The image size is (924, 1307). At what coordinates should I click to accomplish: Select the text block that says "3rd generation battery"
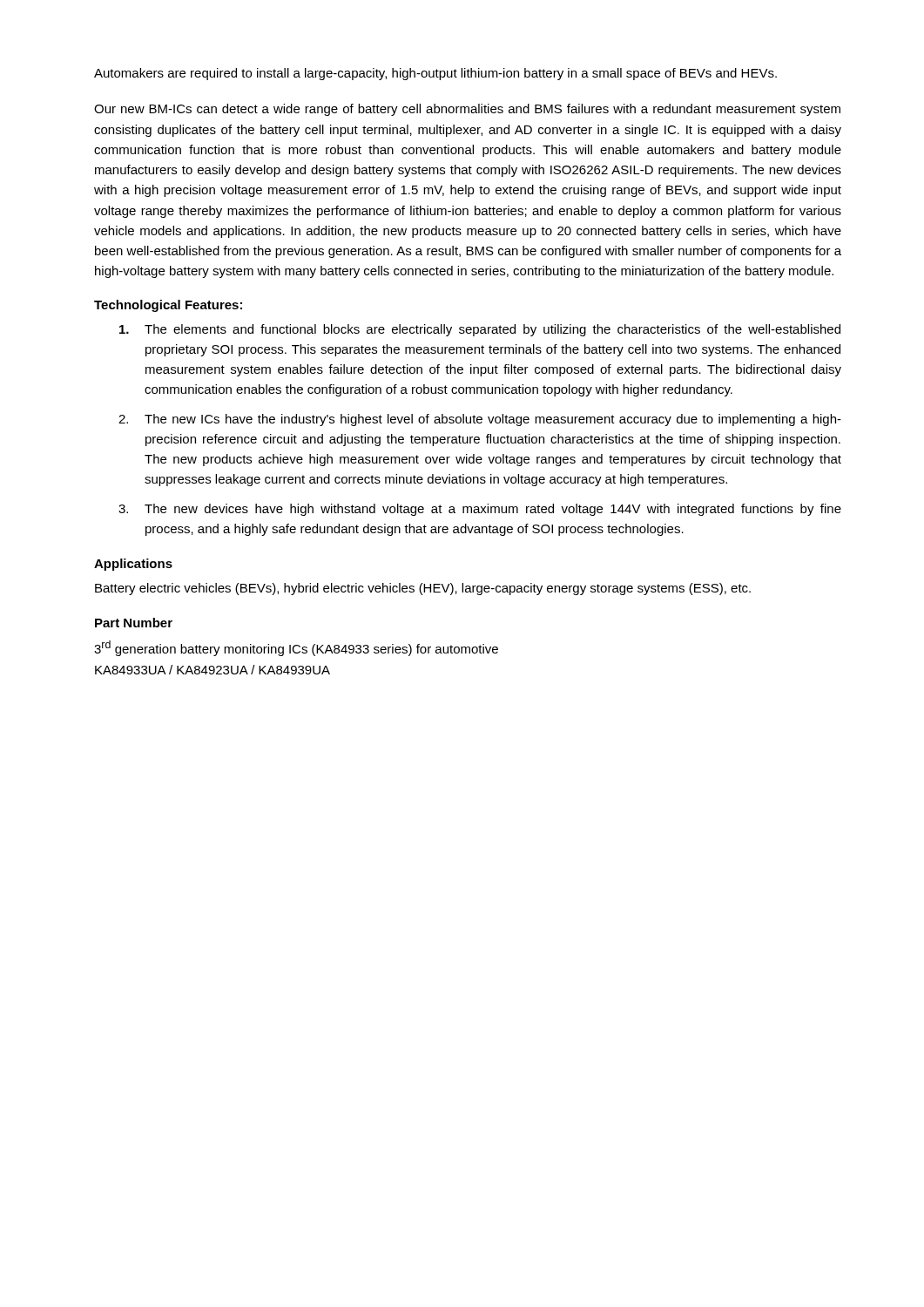pyautogui.click(x=296, y=658)
